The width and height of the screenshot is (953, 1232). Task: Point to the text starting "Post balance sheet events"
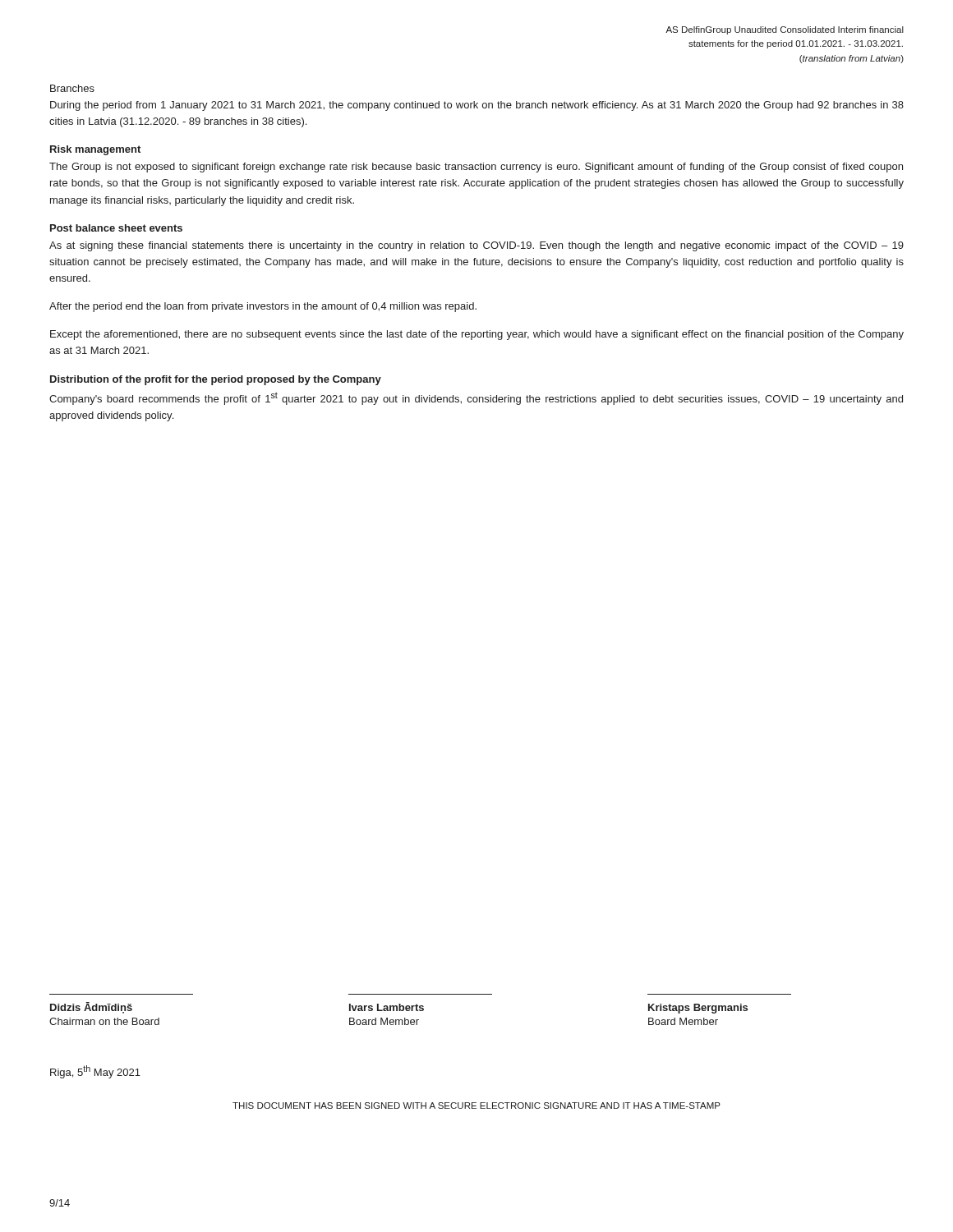(x=116, y=228)
